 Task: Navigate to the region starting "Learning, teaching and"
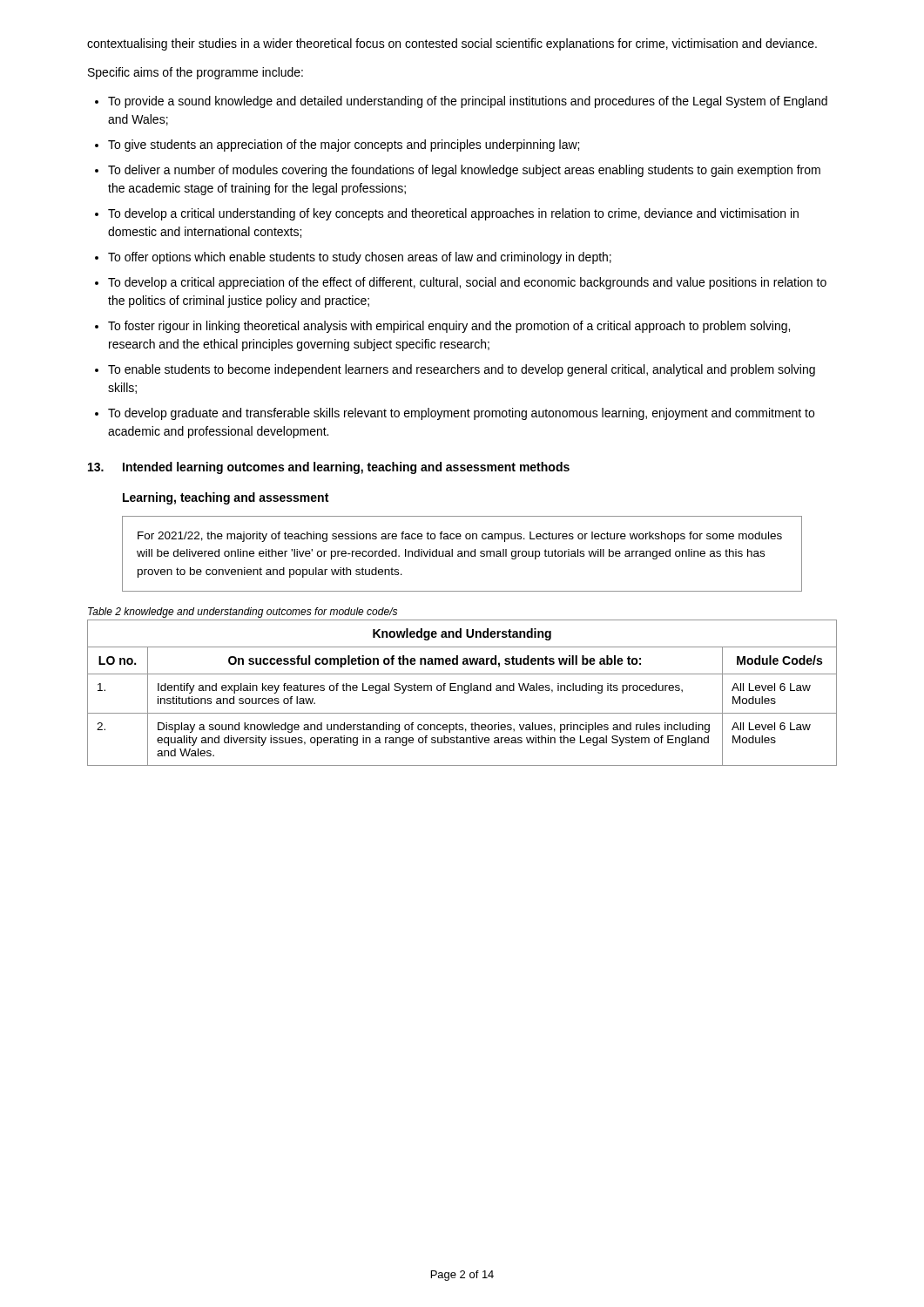click(x=226, y=498)
